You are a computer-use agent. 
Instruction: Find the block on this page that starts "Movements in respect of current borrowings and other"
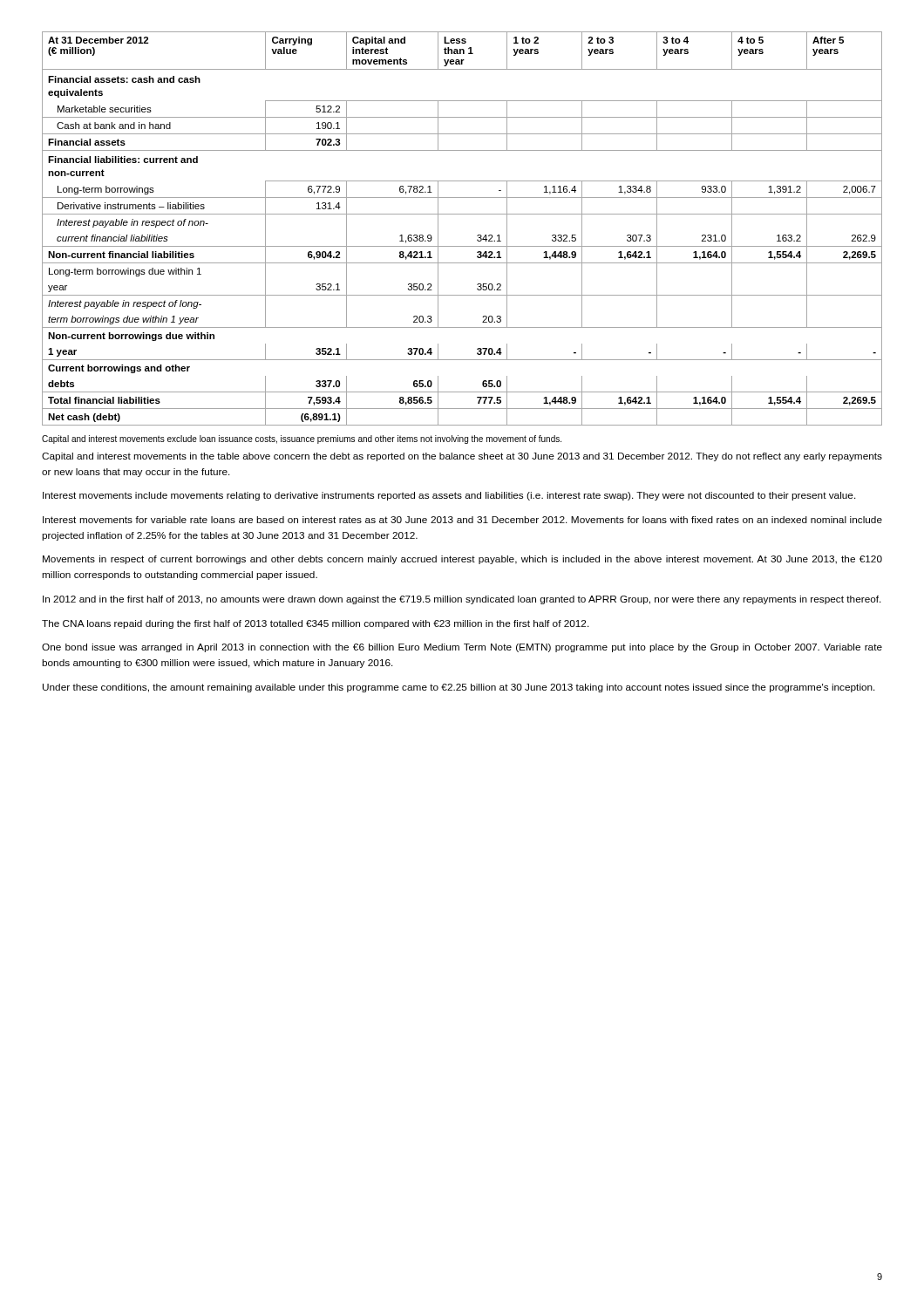(x=462, y=567)
